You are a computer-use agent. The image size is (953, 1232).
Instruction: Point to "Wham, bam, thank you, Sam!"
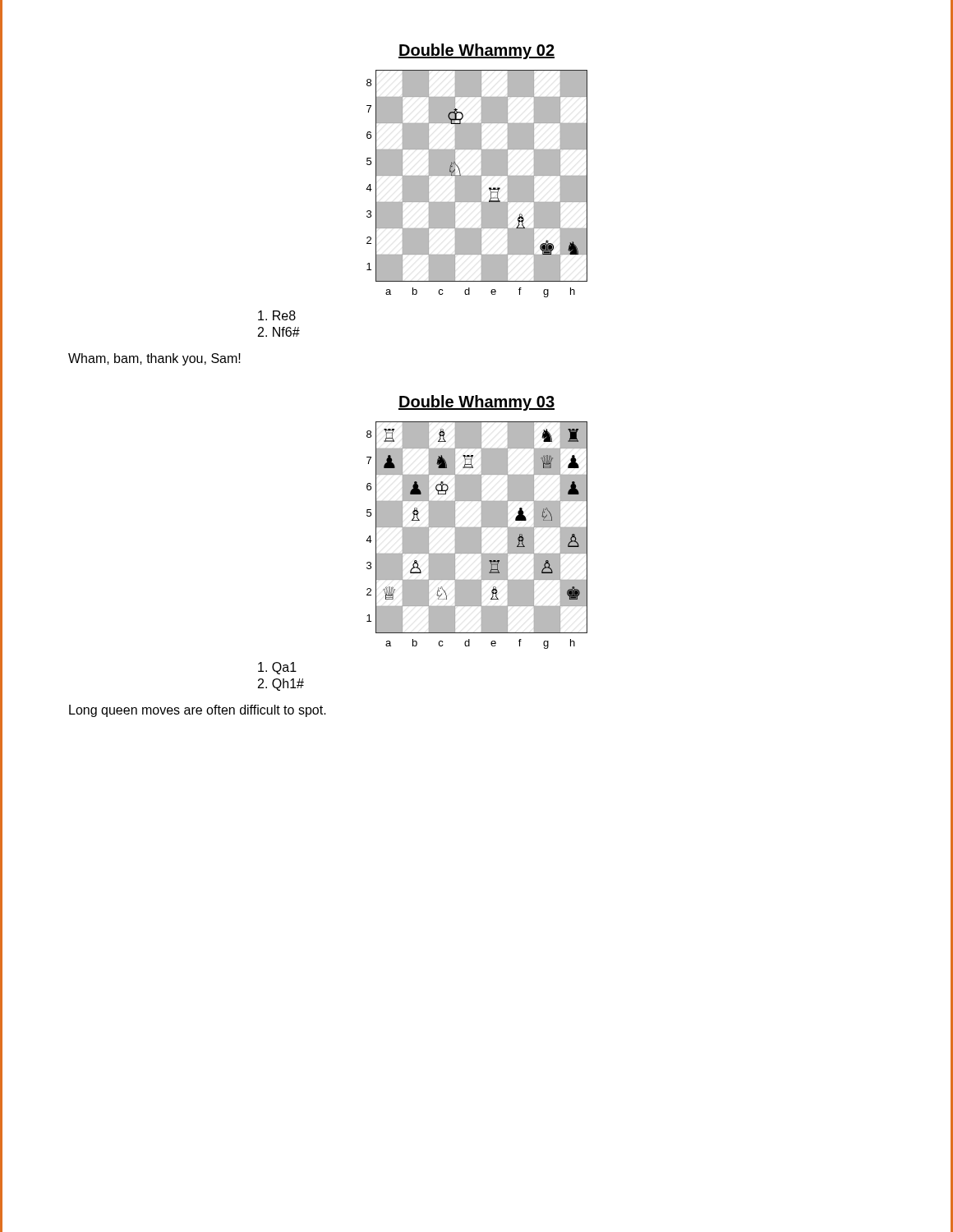tap(155, 359)
